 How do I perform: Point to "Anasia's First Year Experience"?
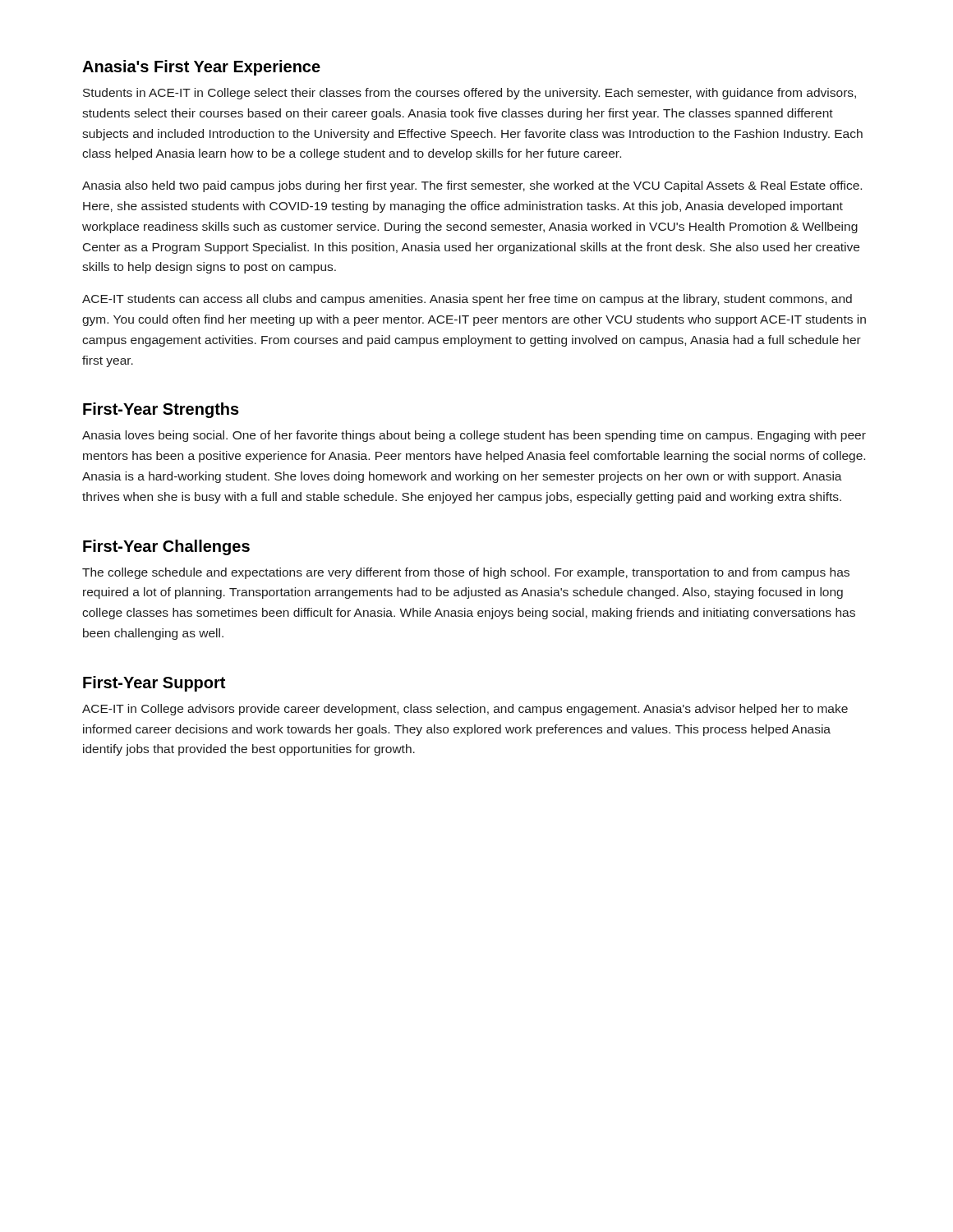[201, 67]
